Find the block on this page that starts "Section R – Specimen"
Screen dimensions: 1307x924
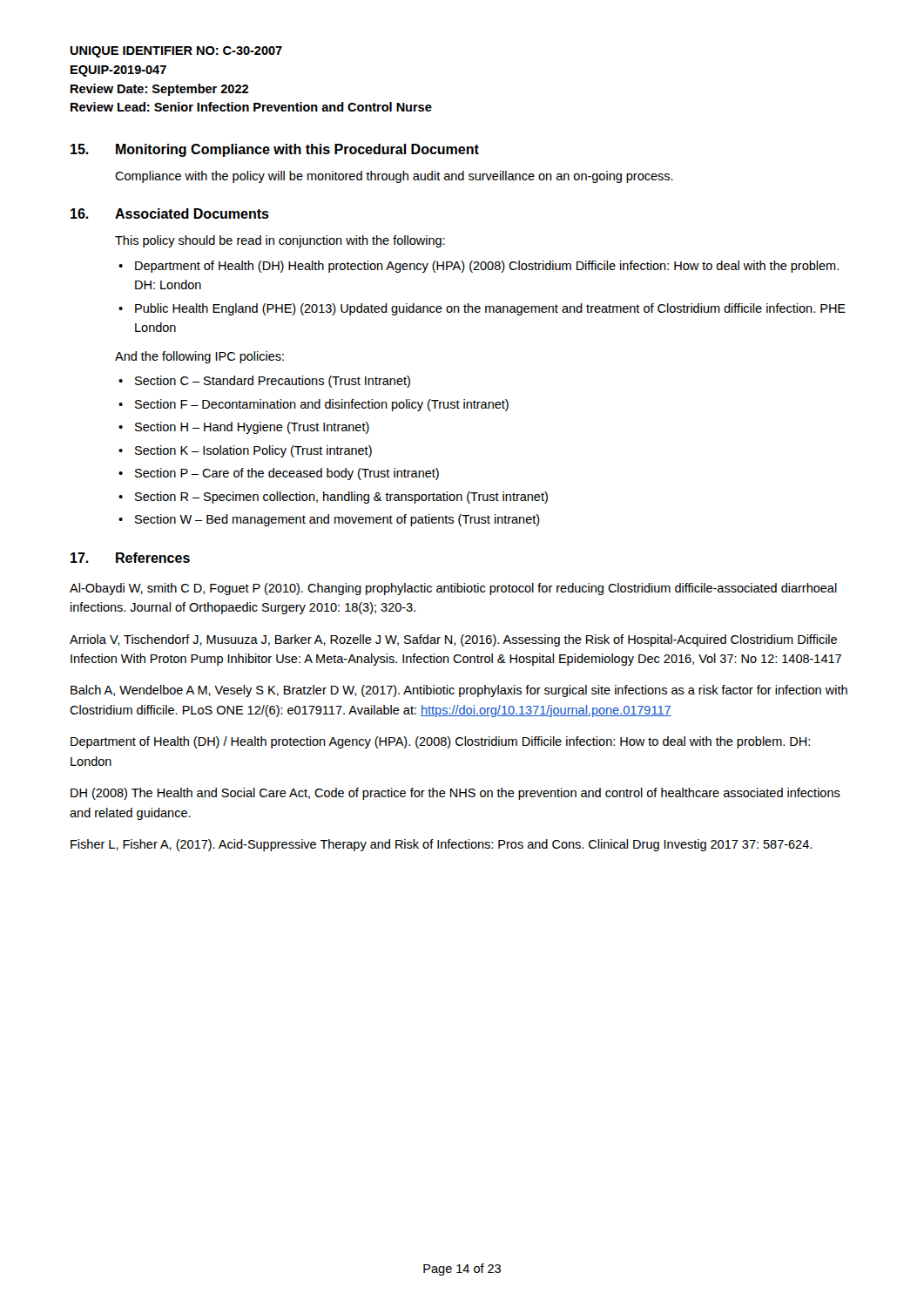[341, 496]
